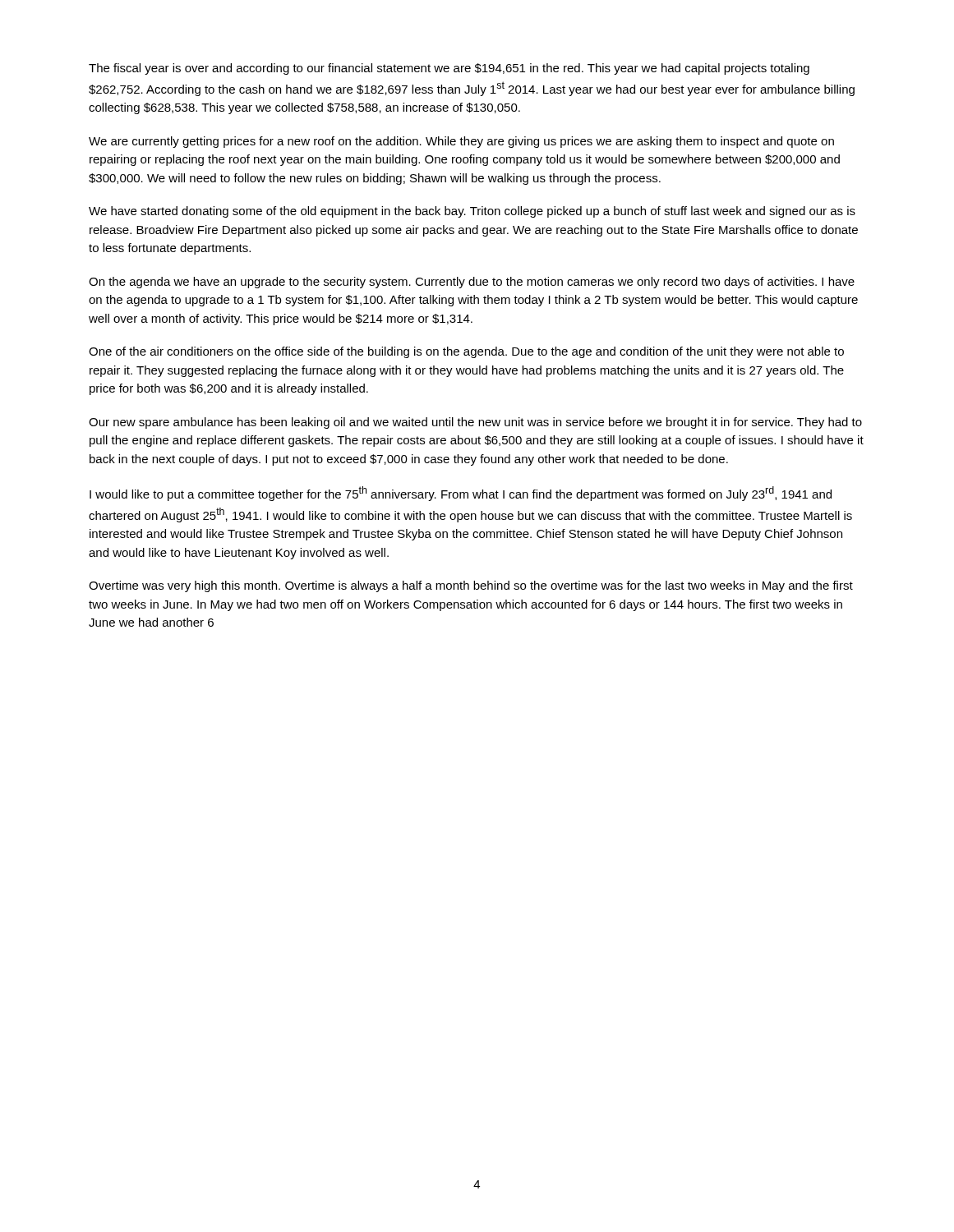
Task: Locate the passage starting "On the agenda we have an upgrade"
Action: point(473,299)
